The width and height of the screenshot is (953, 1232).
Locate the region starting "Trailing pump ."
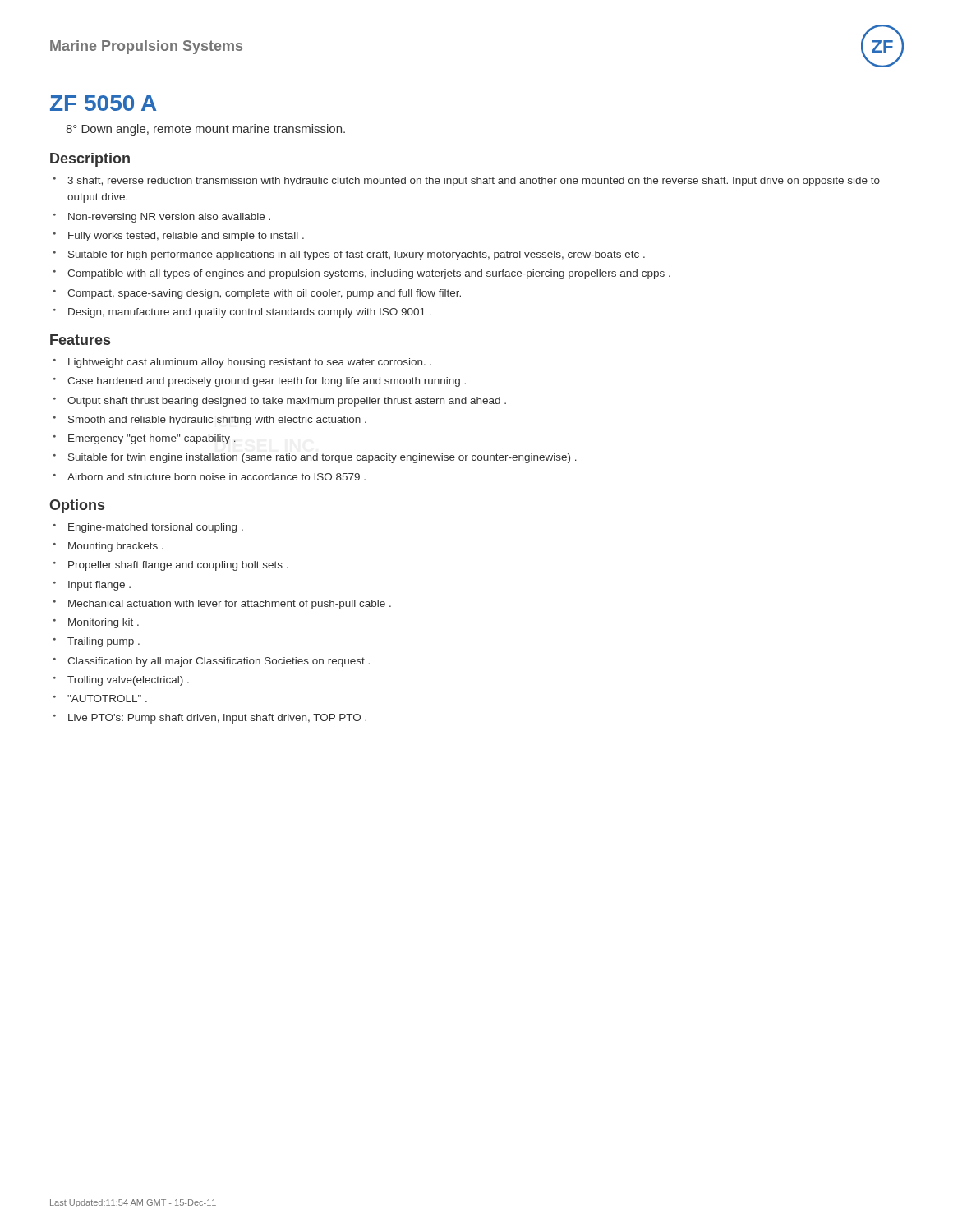[x=104, y=641]
